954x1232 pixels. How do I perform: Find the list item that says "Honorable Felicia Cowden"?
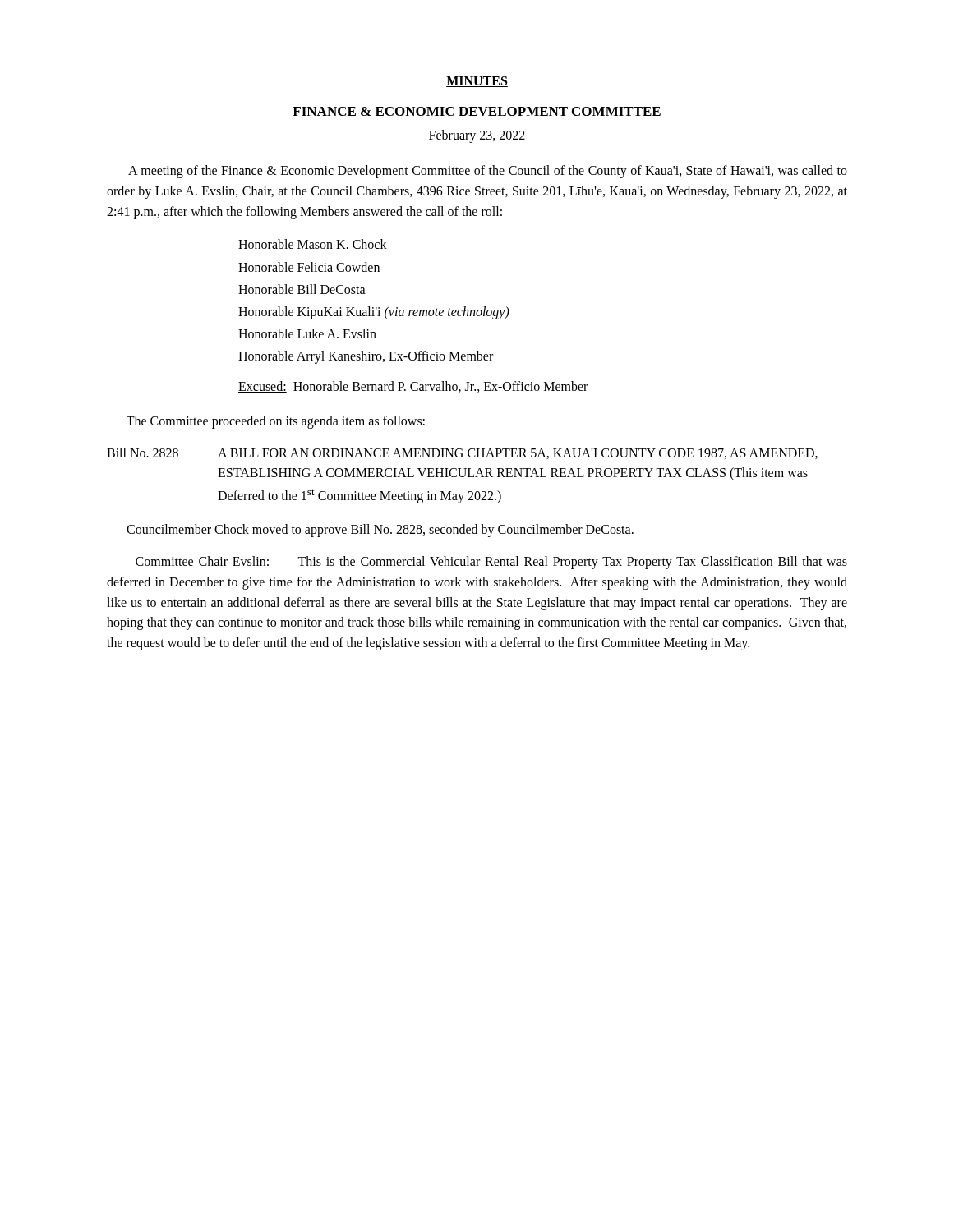click(x=309, y=267)
